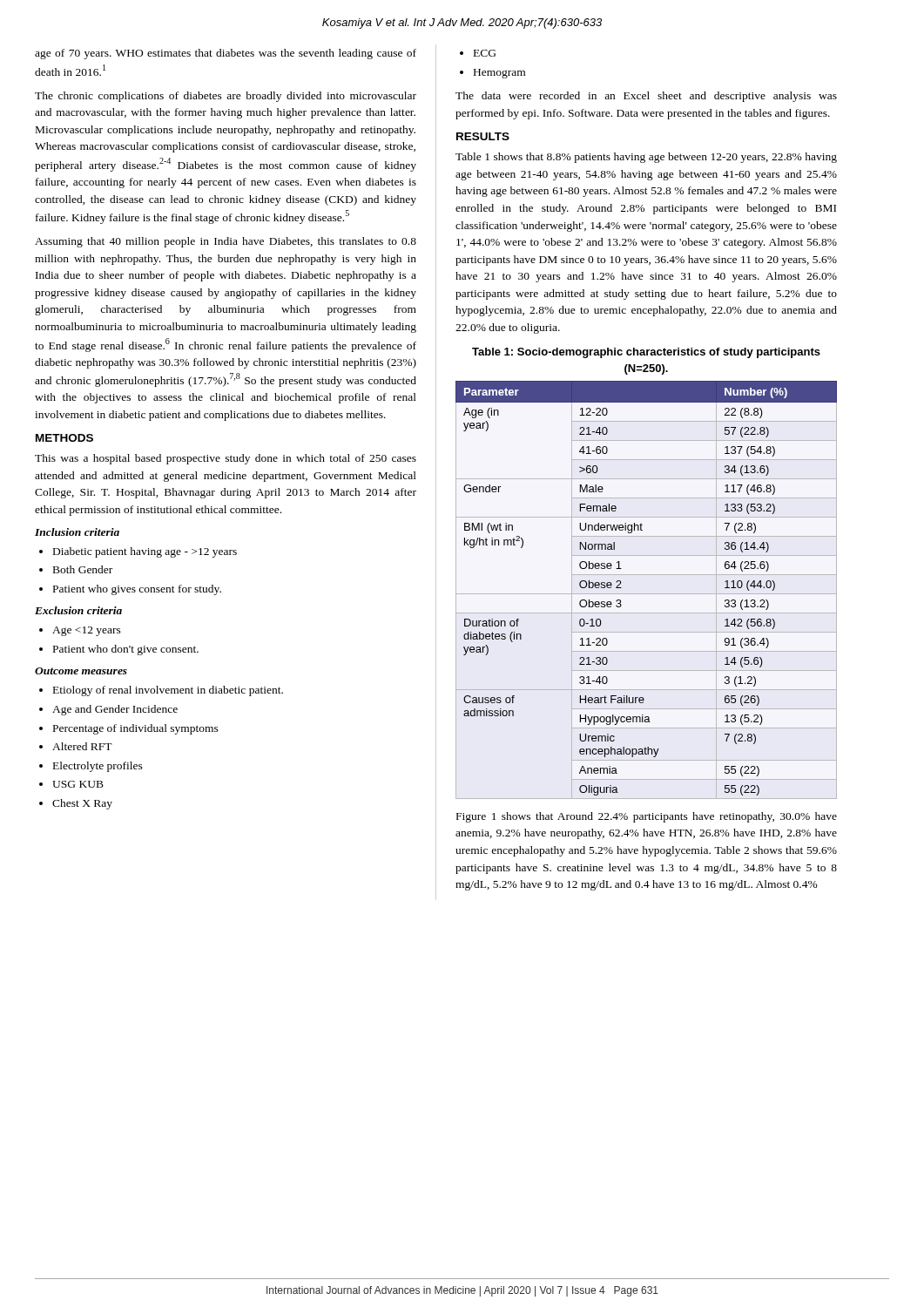Click on the text block containing "Table 1 shows that 8.8% patients"

[646, 242]
